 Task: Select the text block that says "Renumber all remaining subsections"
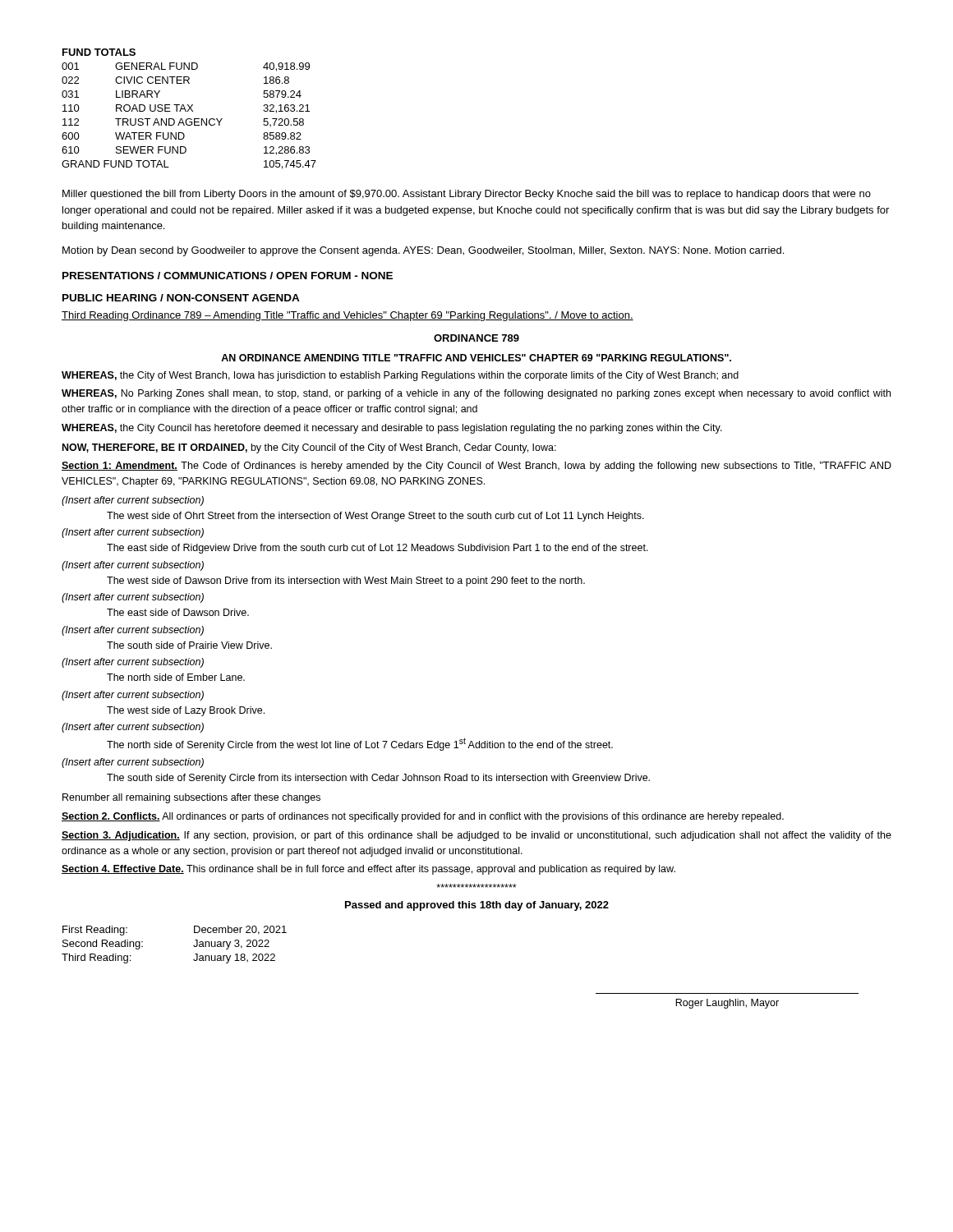pos(191,798)
